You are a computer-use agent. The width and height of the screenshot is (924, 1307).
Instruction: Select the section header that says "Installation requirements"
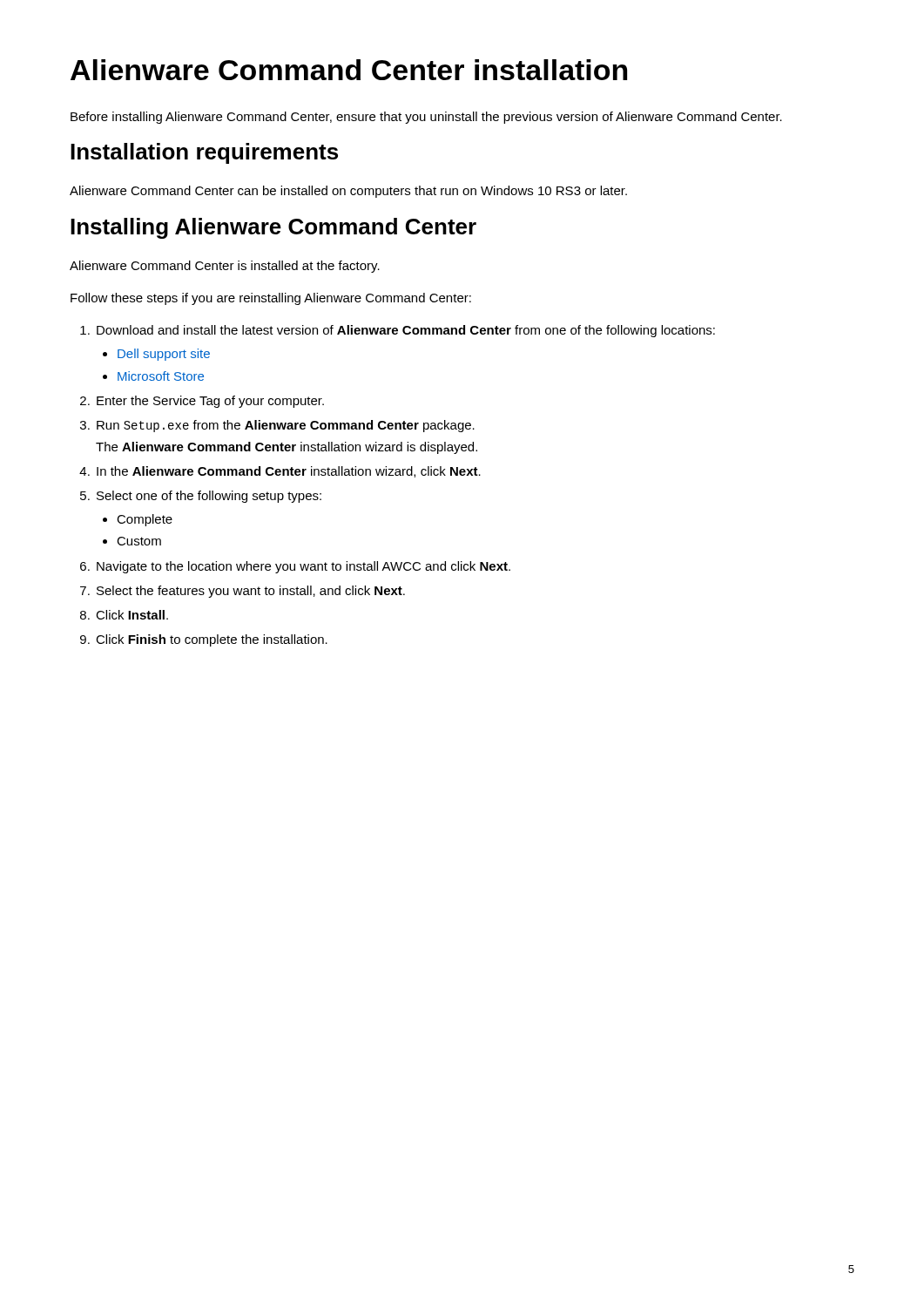coord(204,153)
